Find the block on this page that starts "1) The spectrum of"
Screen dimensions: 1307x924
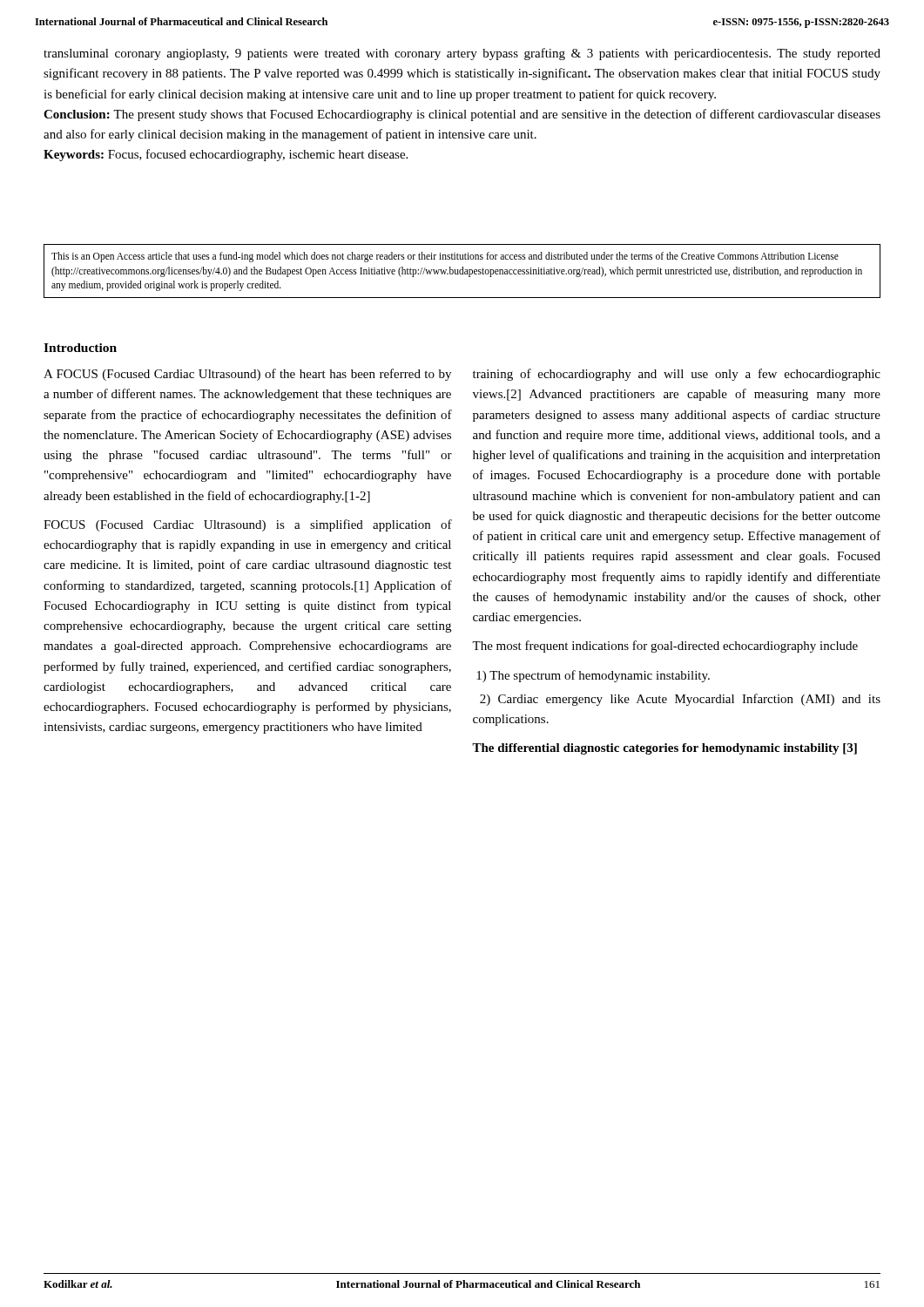tap(591, 675)
